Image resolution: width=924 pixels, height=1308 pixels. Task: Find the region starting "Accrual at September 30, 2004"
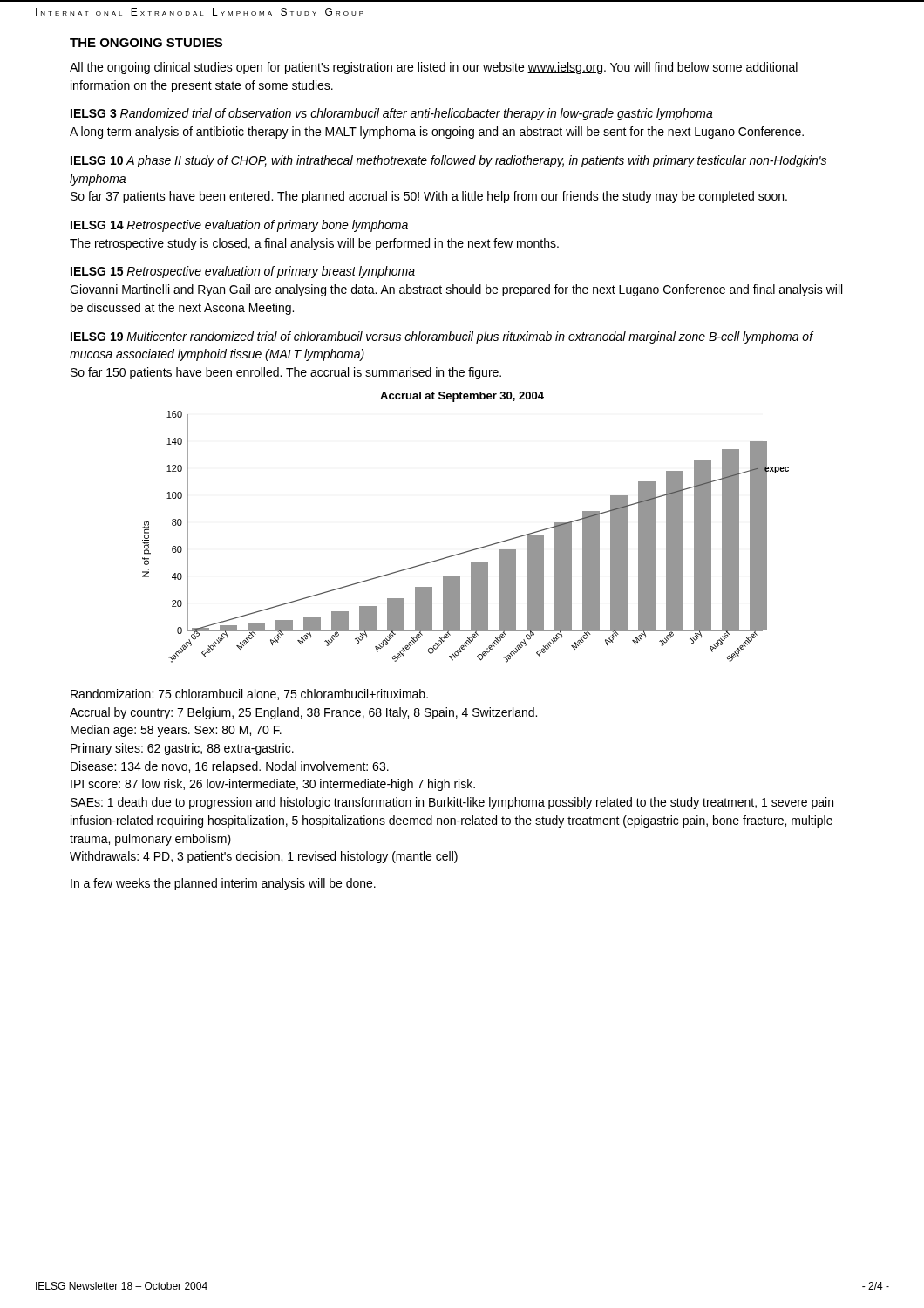pyautogui.click(x=462, y=395)
